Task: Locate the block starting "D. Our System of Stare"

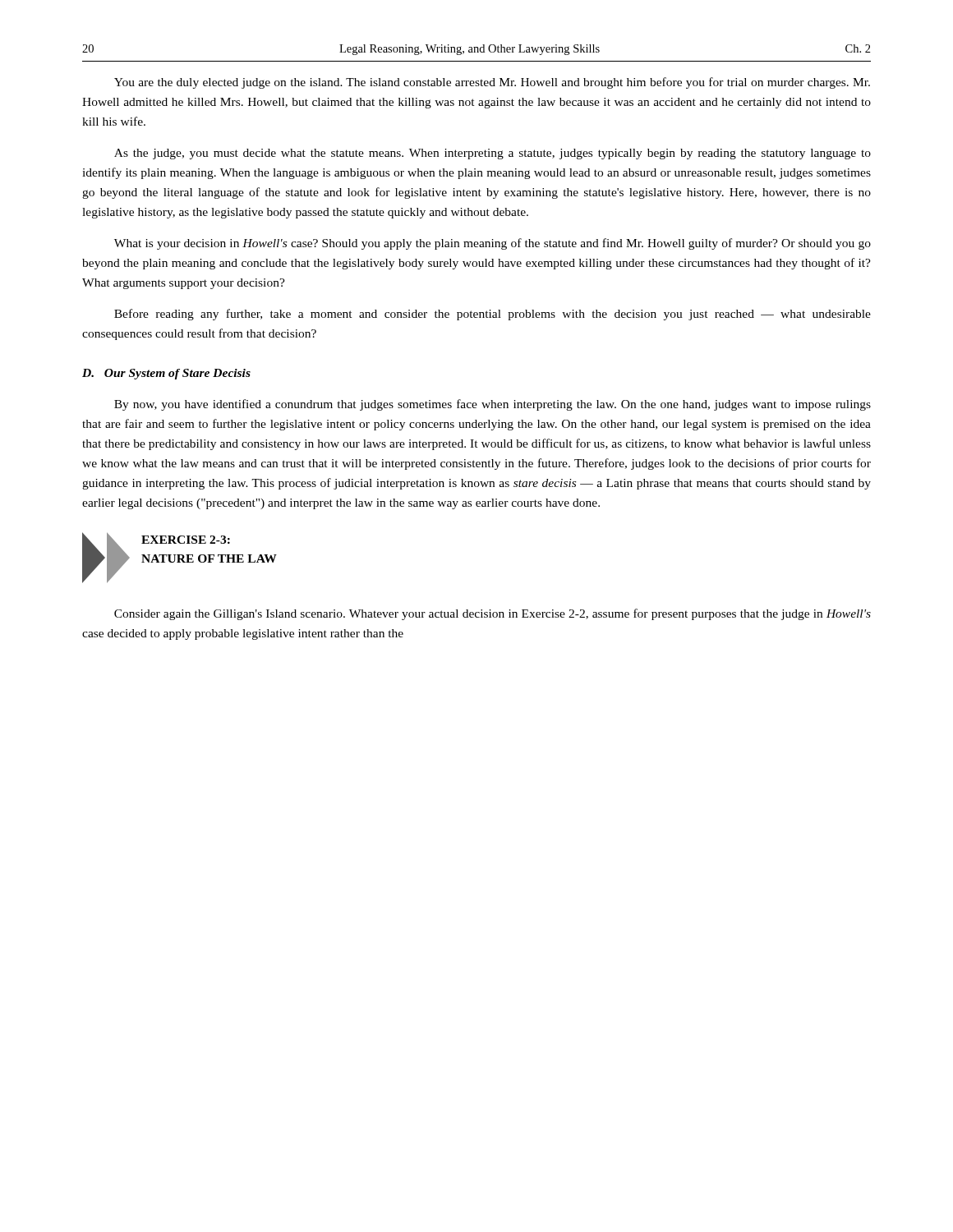Action: (166, 373)
